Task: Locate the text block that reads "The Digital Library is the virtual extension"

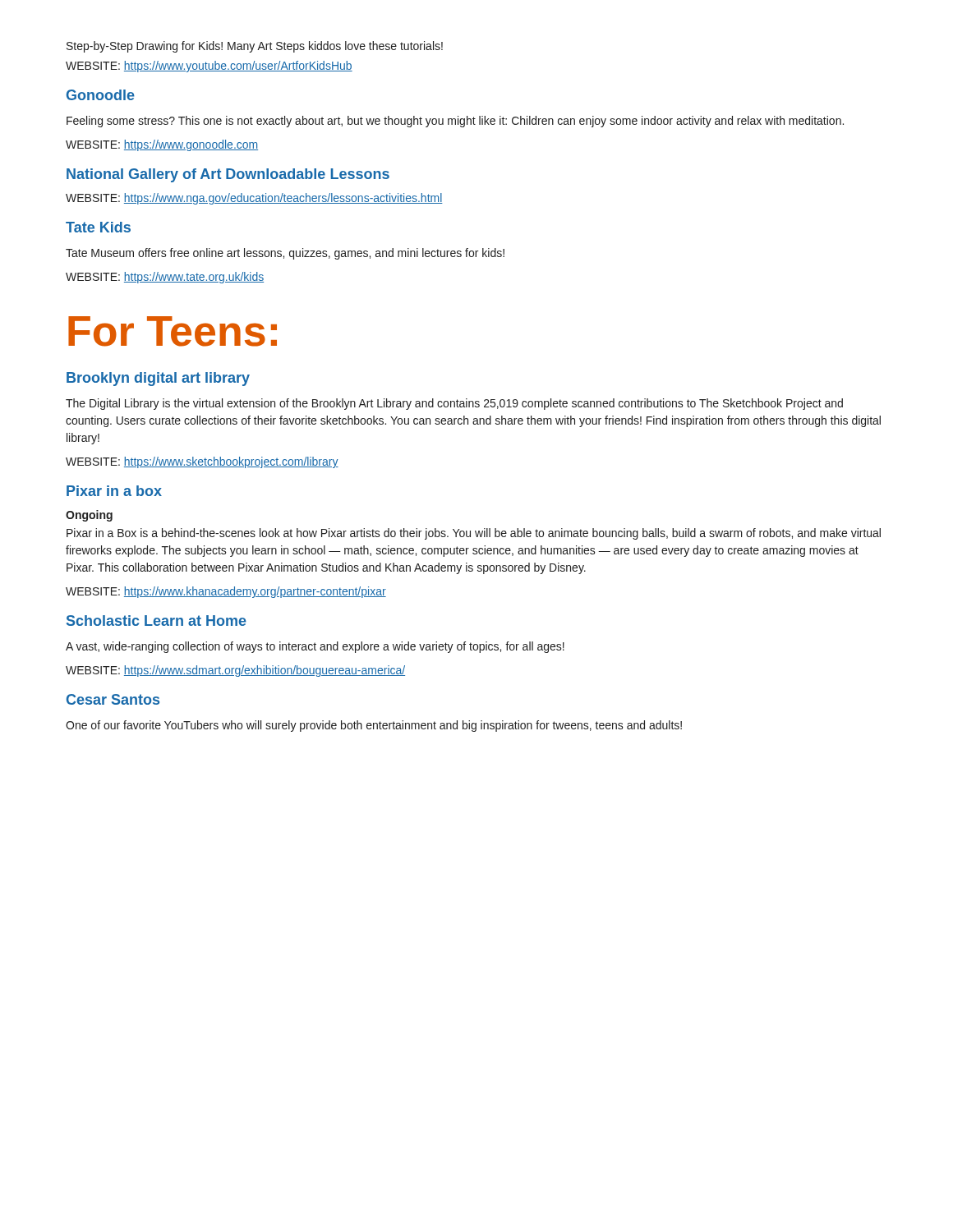Action: [x=474, y=421]
